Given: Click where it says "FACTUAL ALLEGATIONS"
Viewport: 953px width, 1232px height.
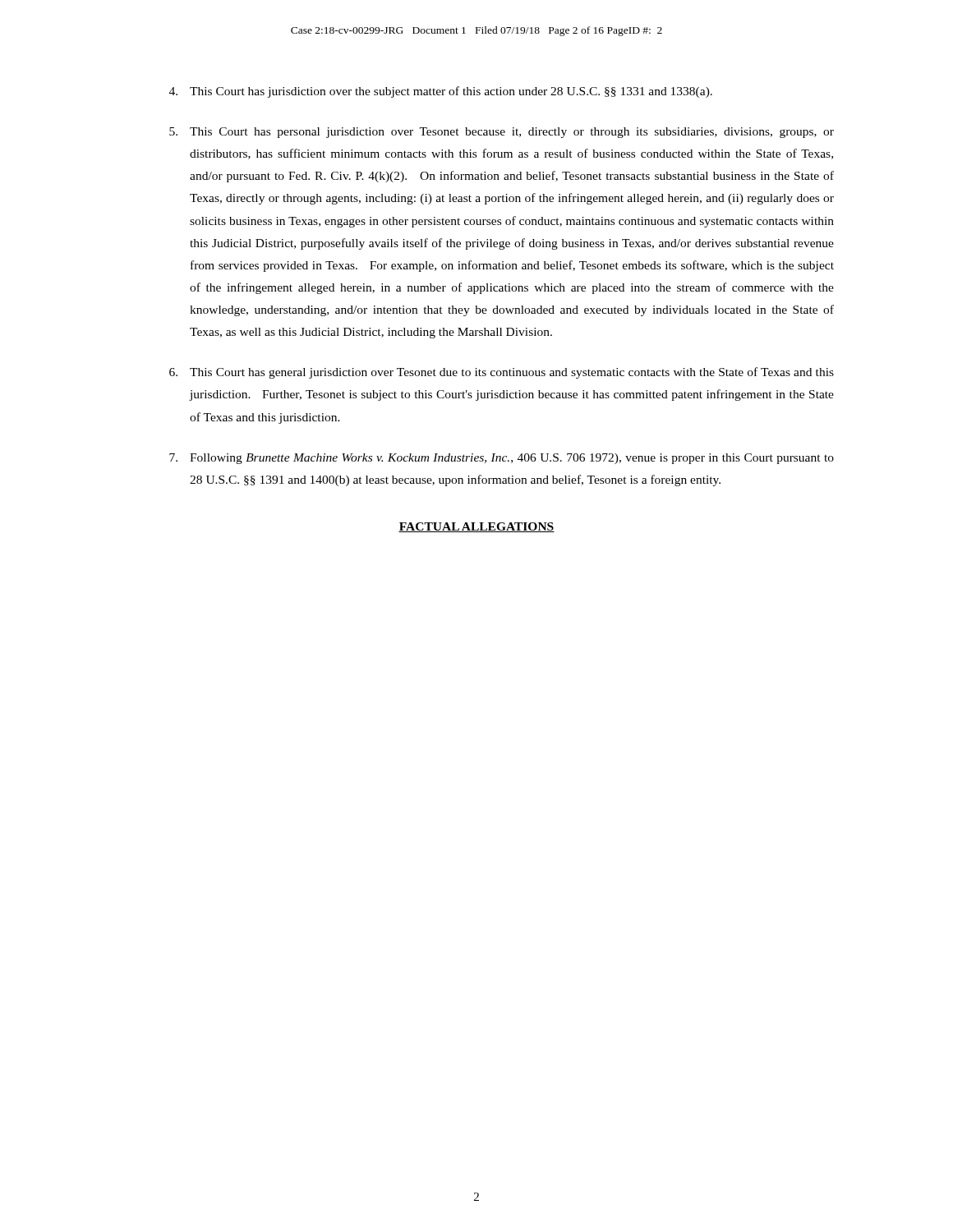Looking at the screenshot, I should coord(476,526).
